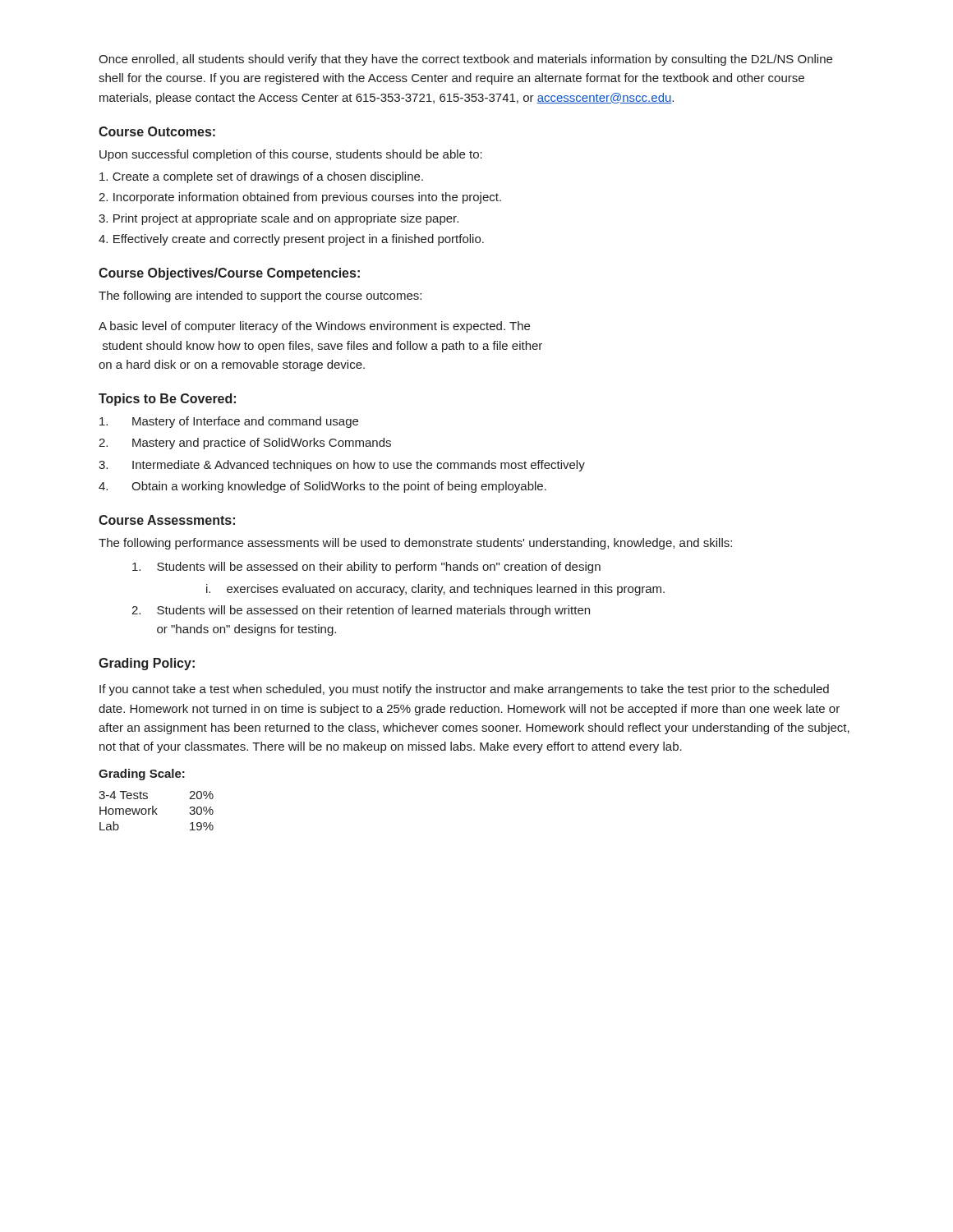Locate the text block containing "A basic level of computer literacy"
953x1232 pixels.
tap(321, 345)
